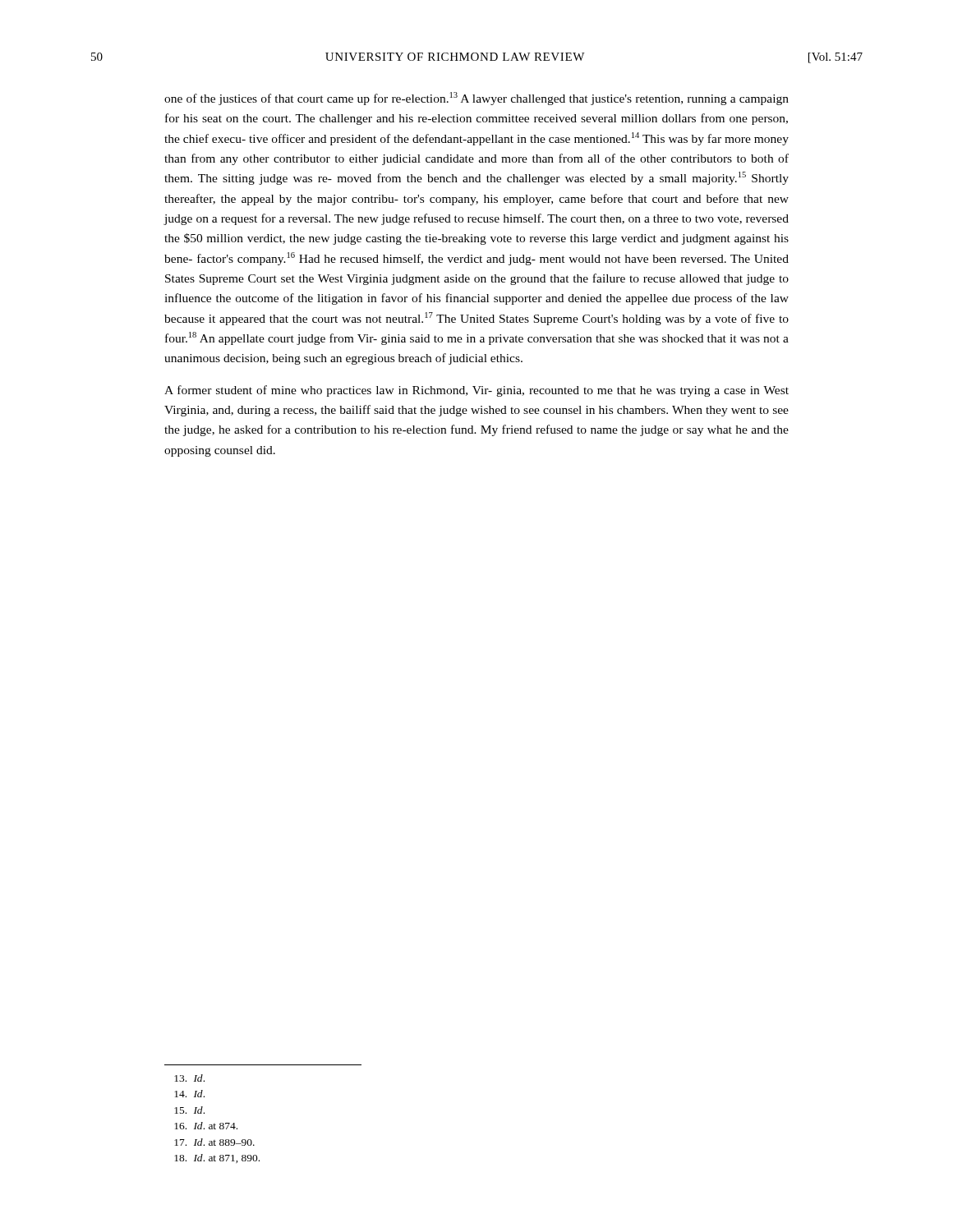This screenshot has height=1232, width=953.
Task: Find the element starting "Id. at 889–90."
Action: click(x=210, y=1142)
